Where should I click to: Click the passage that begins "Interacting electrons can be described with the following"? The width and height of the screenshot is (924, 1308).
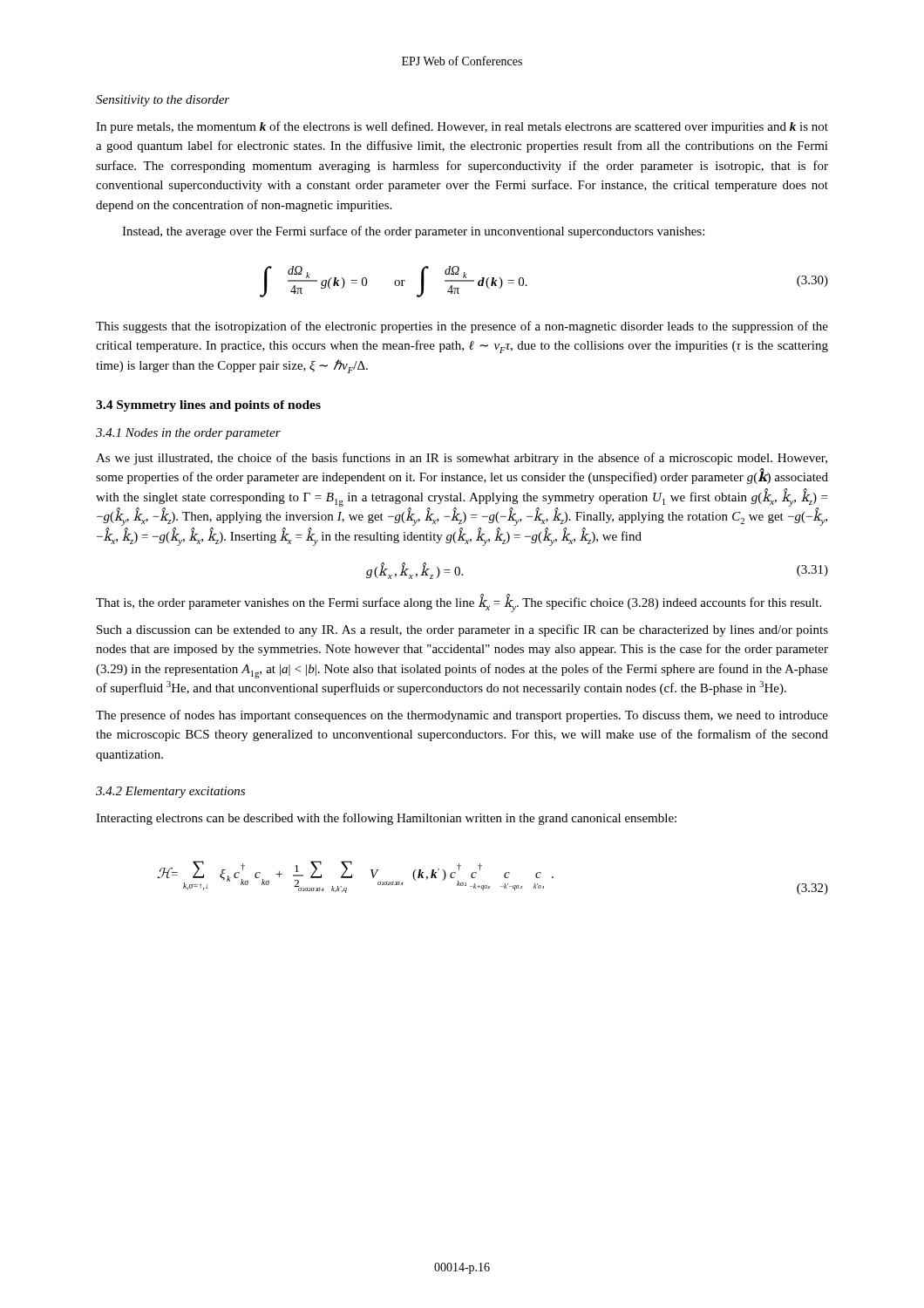point(462,818)
